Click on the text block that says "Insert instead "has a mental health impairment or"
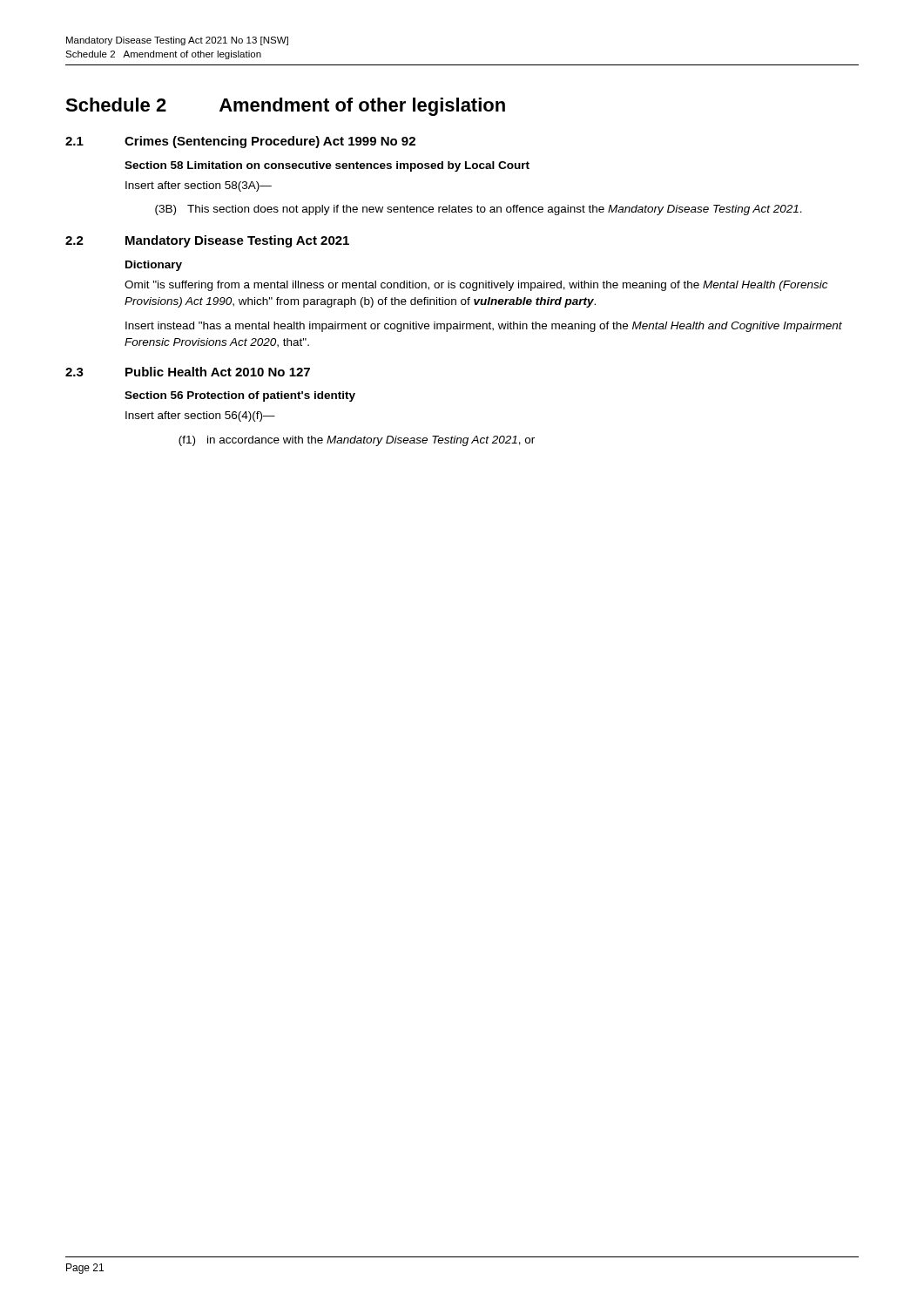Viewport: 924px width, 1307px height. point(483,334)
